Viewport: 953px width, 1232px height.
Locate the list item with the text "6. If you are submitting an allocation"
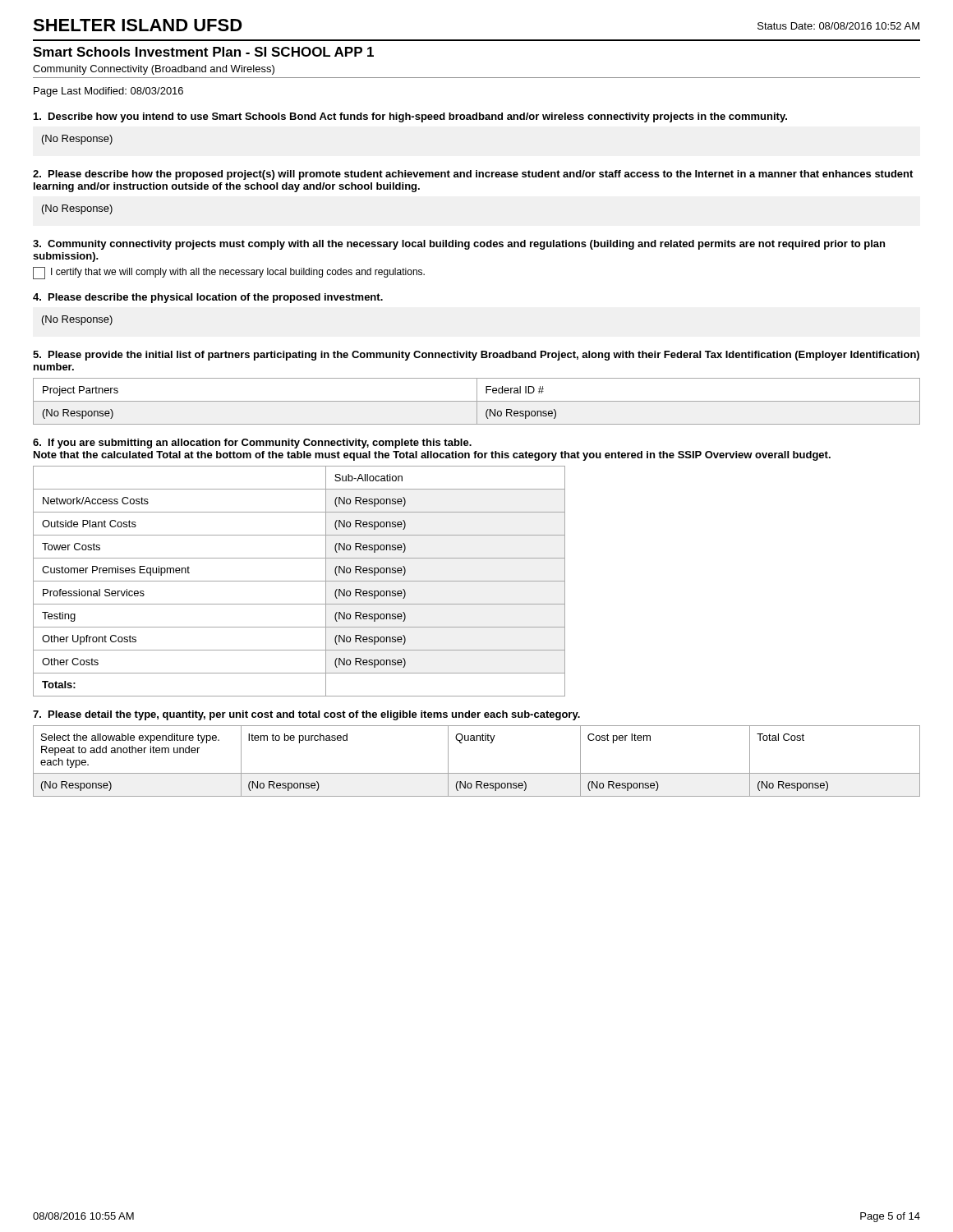[476, 448]
